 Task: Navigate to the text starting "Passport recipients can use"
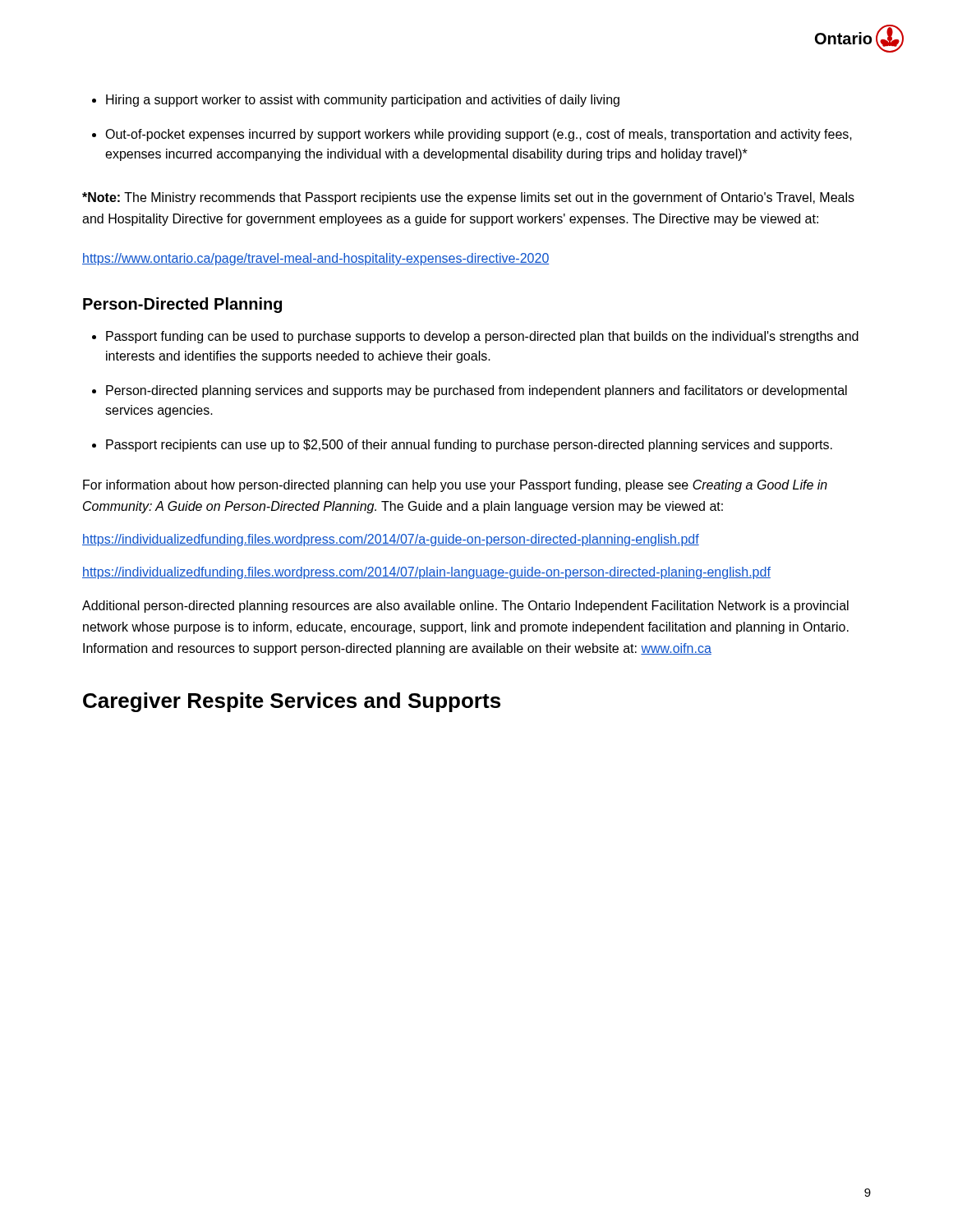[469, 445]
